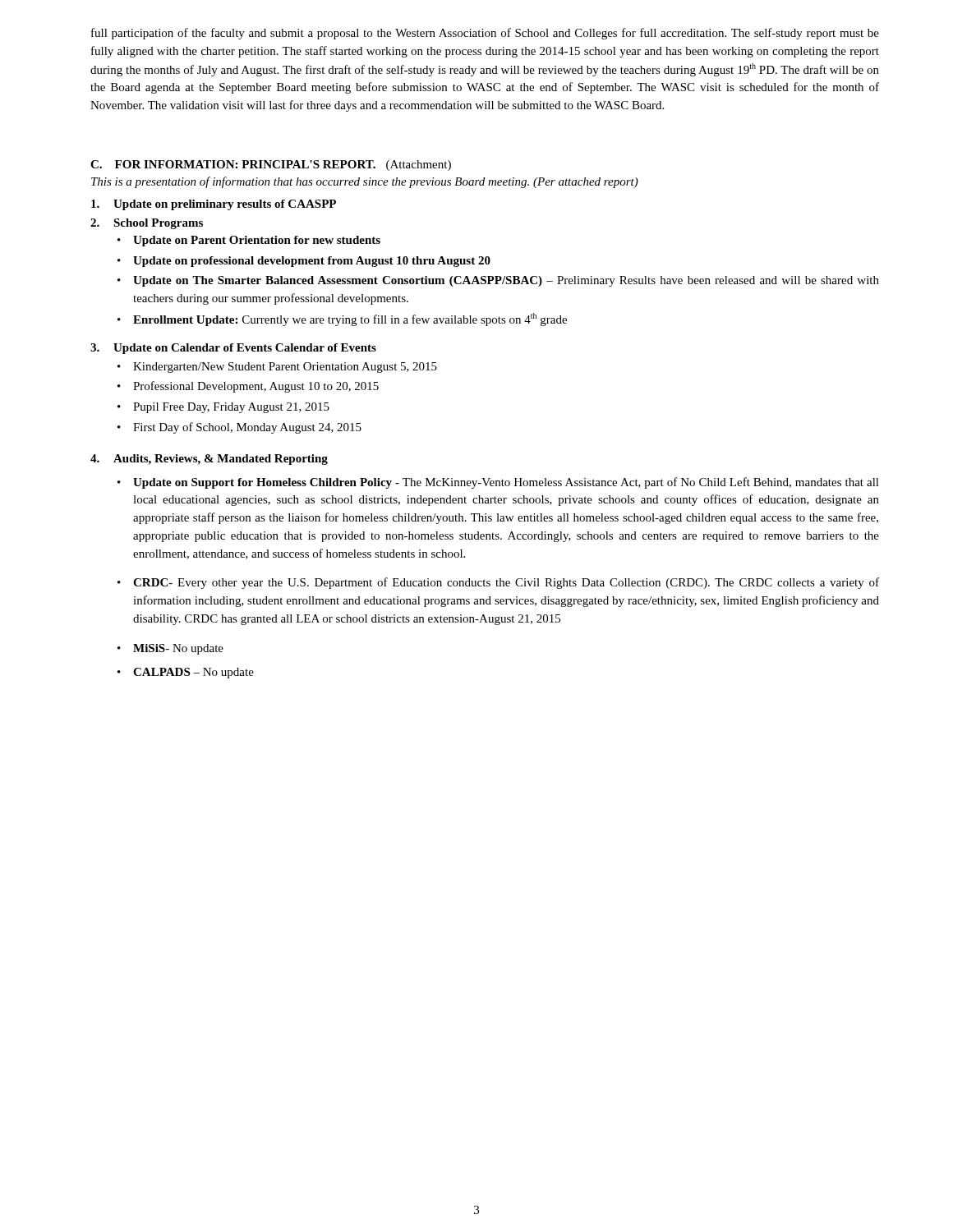Find the passage starting "• Kindergarten/New Student Parent Orientation"

tap(277, 367)
